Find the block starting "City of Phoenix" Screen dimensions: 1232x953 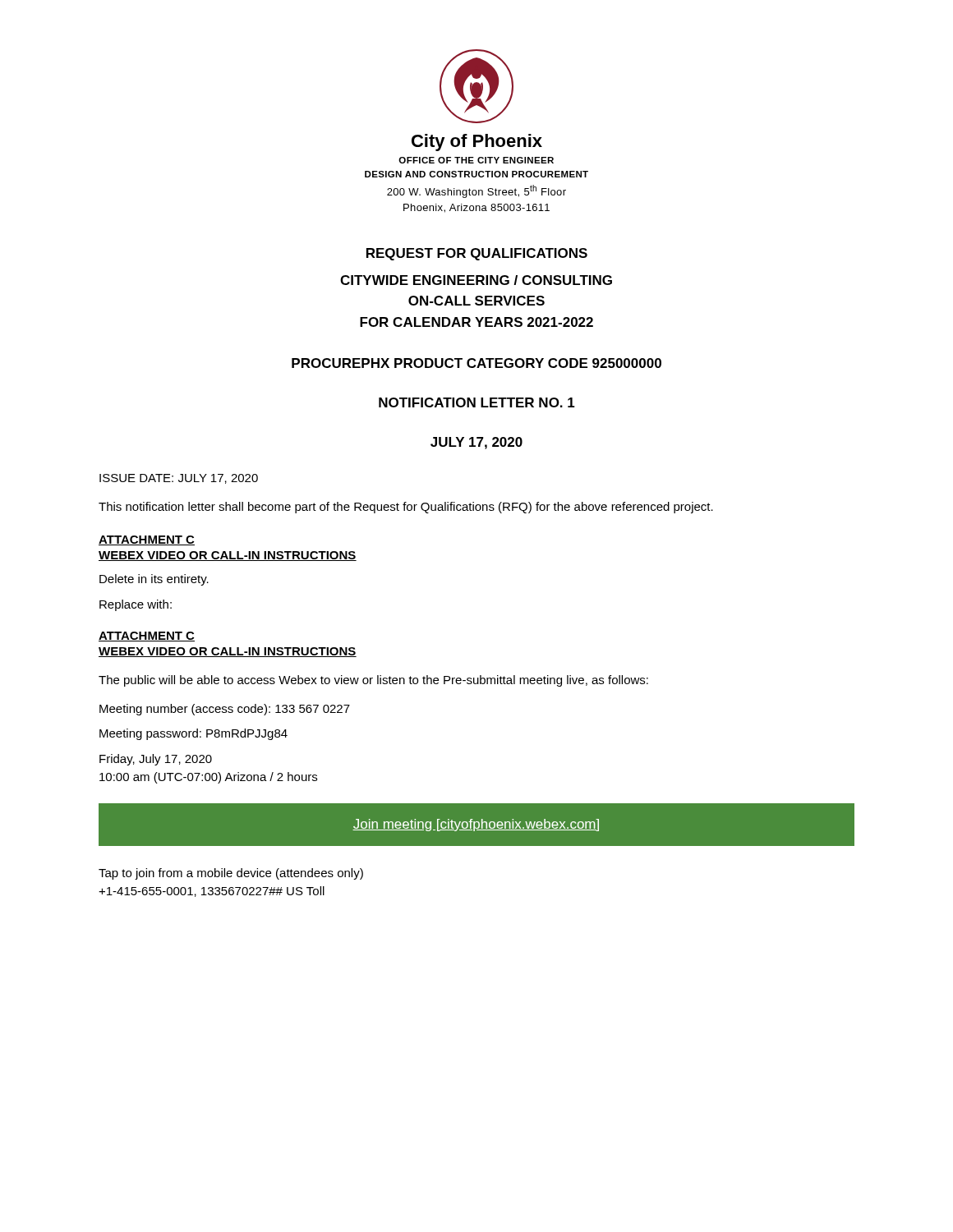[476, 141]
